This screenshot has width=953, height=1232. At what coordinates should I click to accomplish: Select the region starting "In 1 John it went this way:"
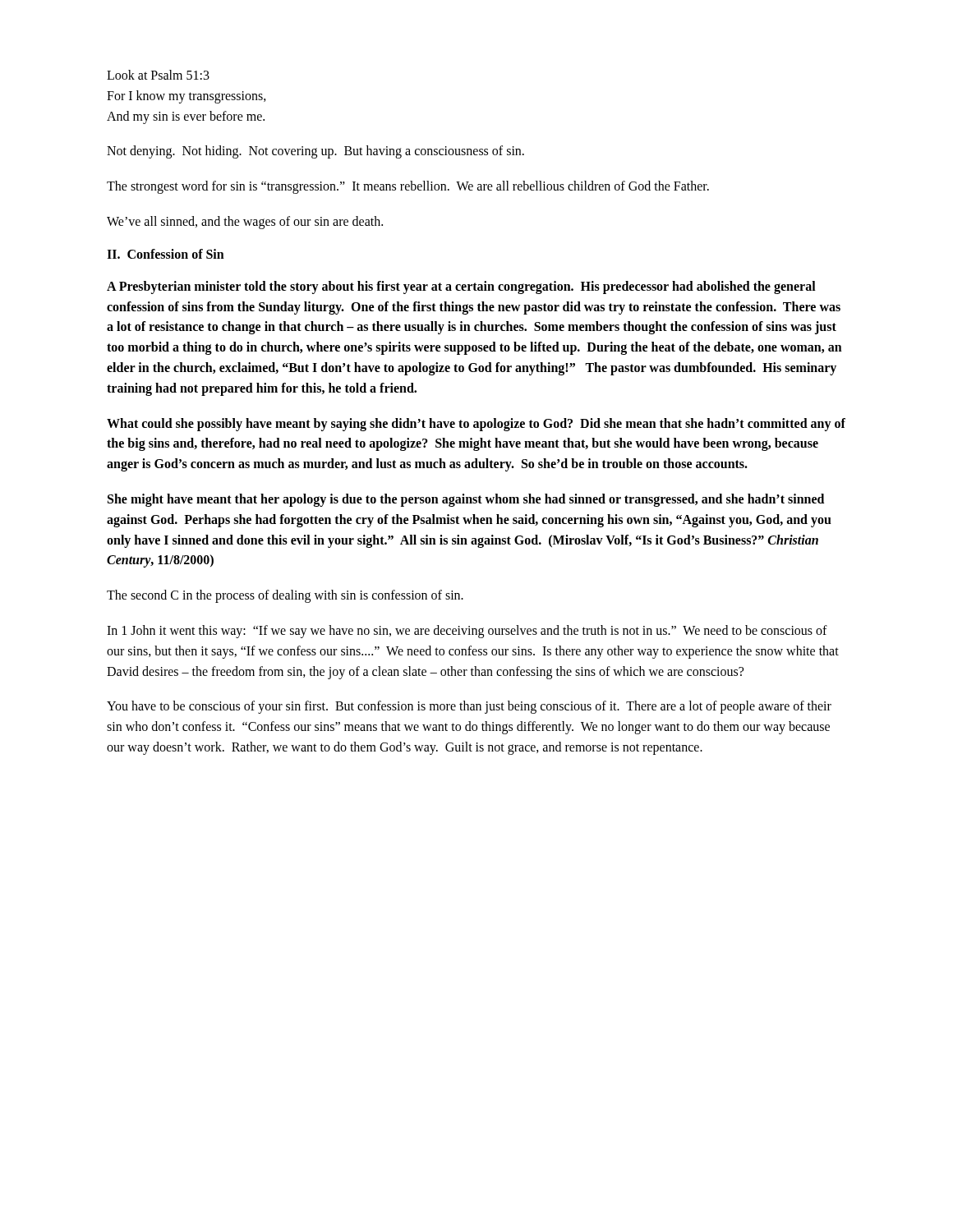tap(473, 651)
